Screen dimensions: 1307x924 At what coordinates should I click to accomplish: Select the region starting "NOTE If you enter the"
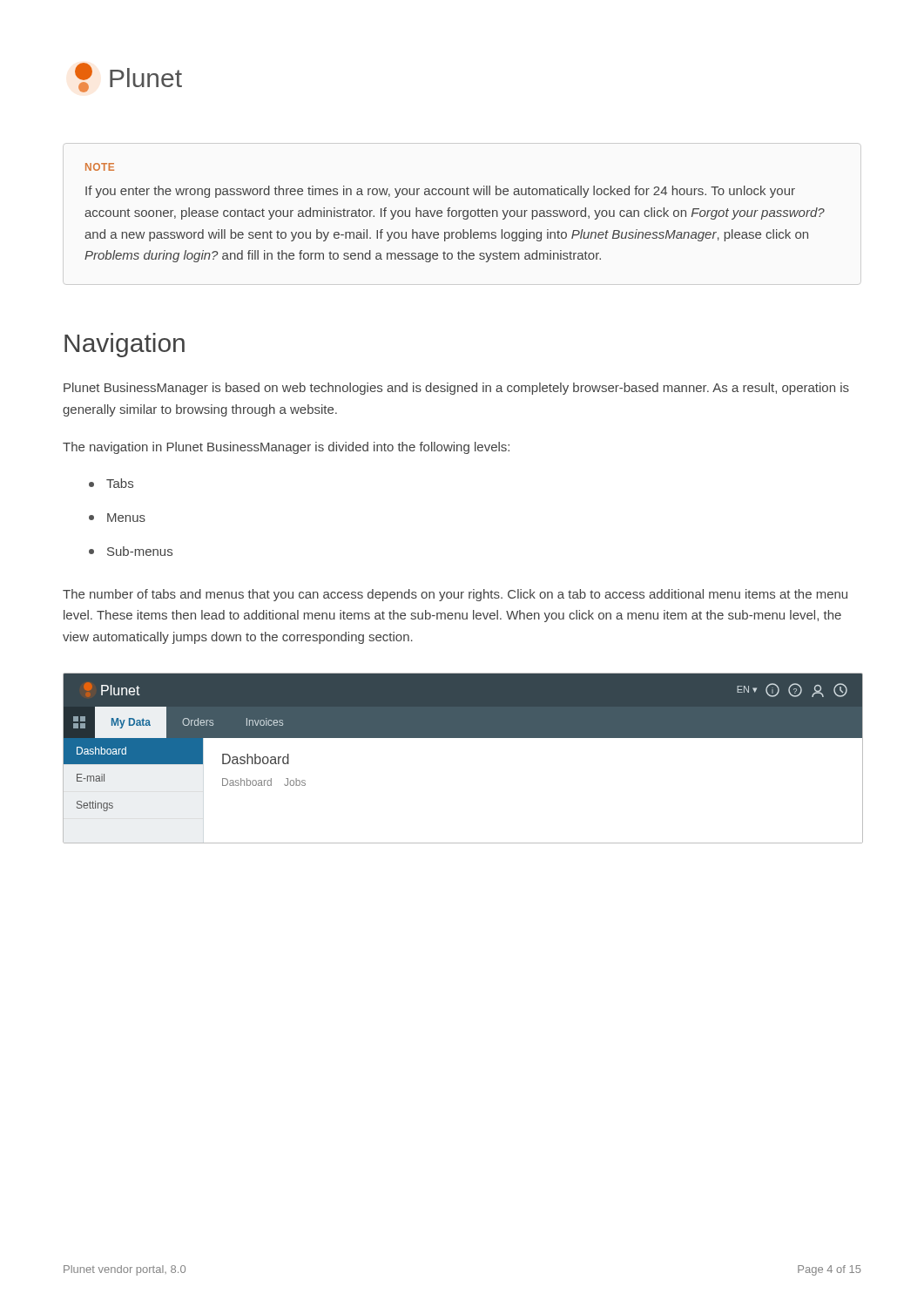click(x=462, y=214)
